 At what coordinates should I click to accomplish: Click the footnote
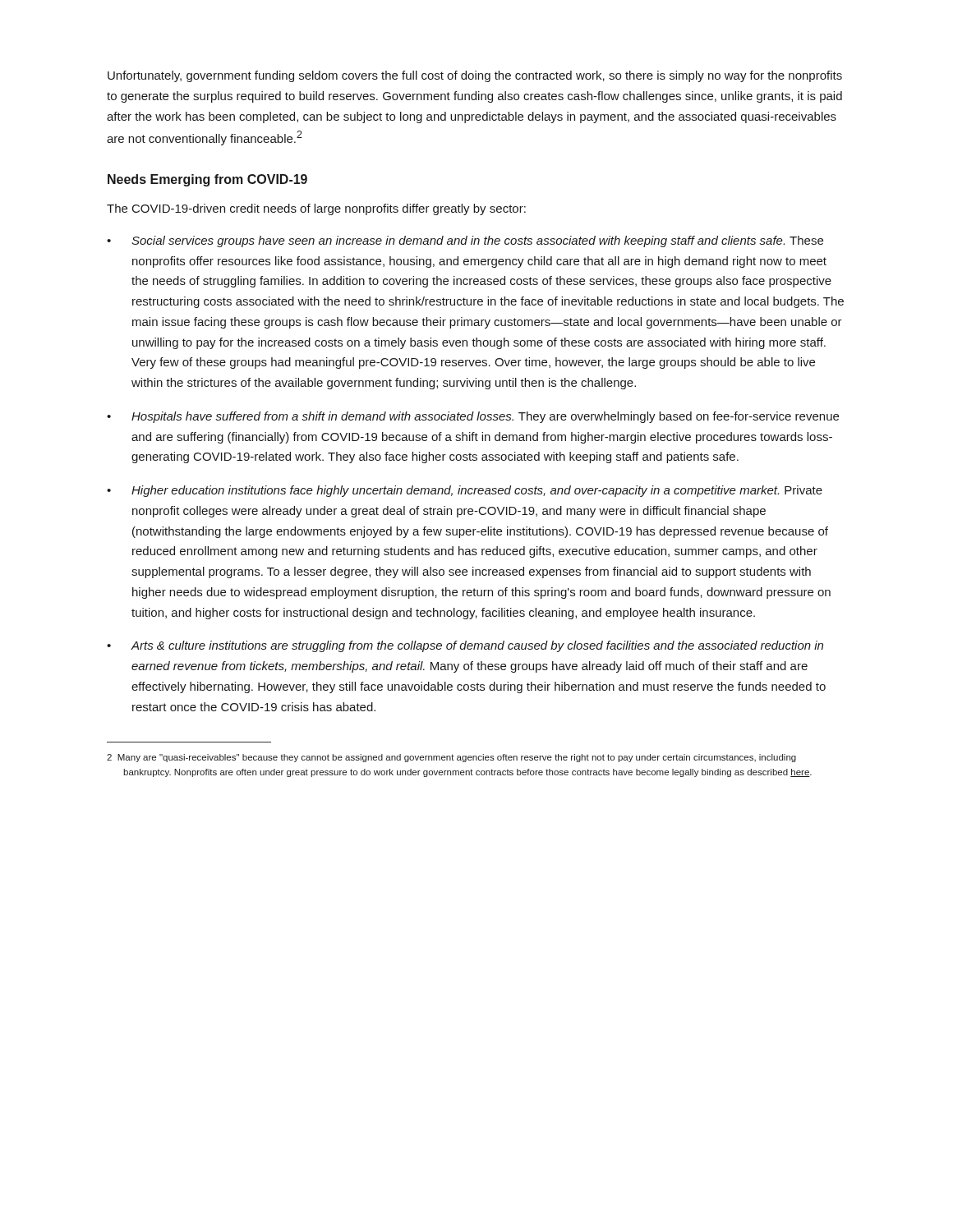(459, 765)
